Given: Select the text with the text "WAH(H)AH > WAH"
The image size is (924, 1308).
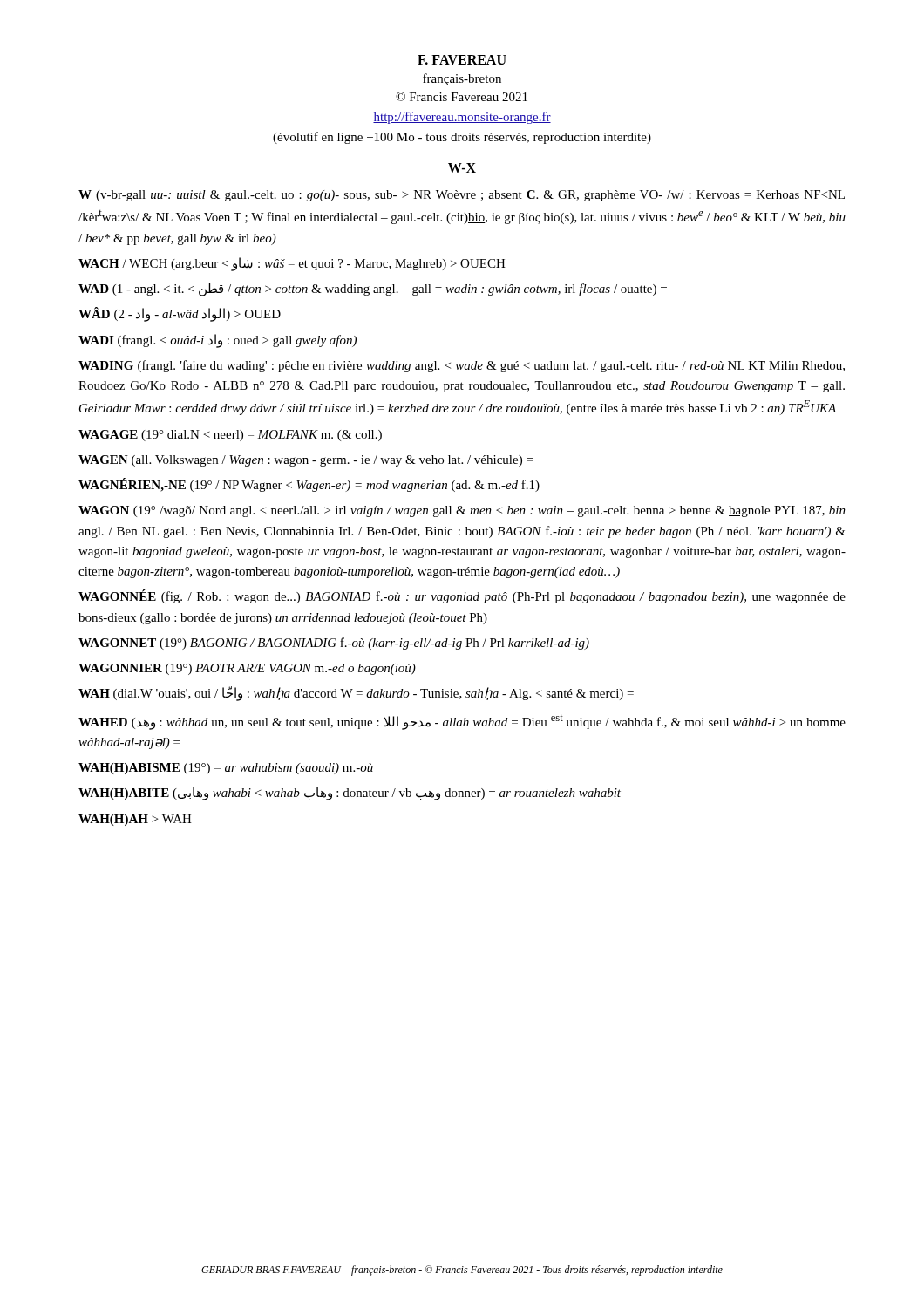Looking at the screenshot, I should (x=135, y=820).
